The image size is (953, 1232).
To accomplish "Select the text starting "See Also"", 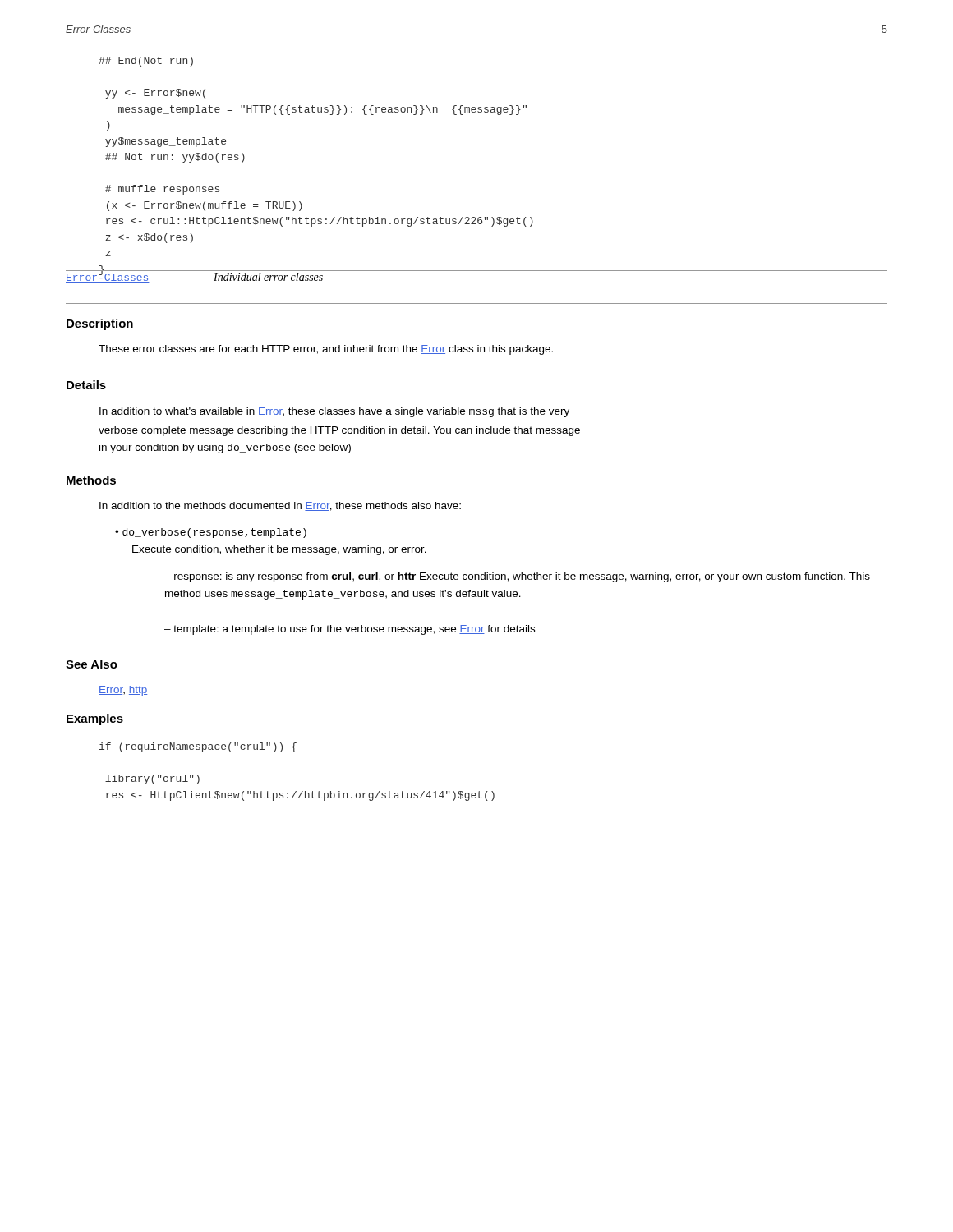I will click(92, 664).
